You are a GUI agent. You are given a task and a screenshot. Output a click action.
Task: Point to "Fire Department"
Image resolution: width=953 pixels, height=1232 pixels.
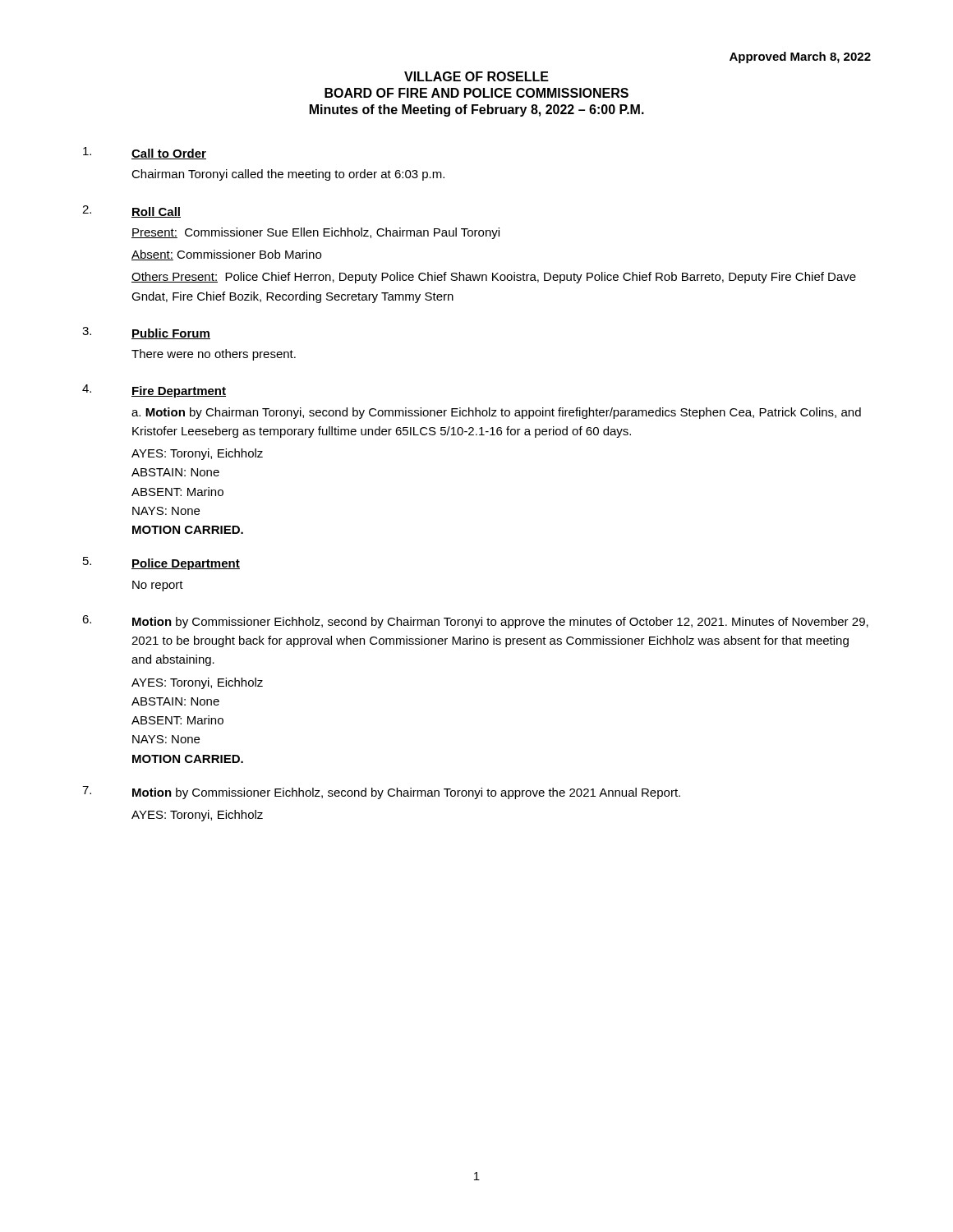click(x=179, y=391)
